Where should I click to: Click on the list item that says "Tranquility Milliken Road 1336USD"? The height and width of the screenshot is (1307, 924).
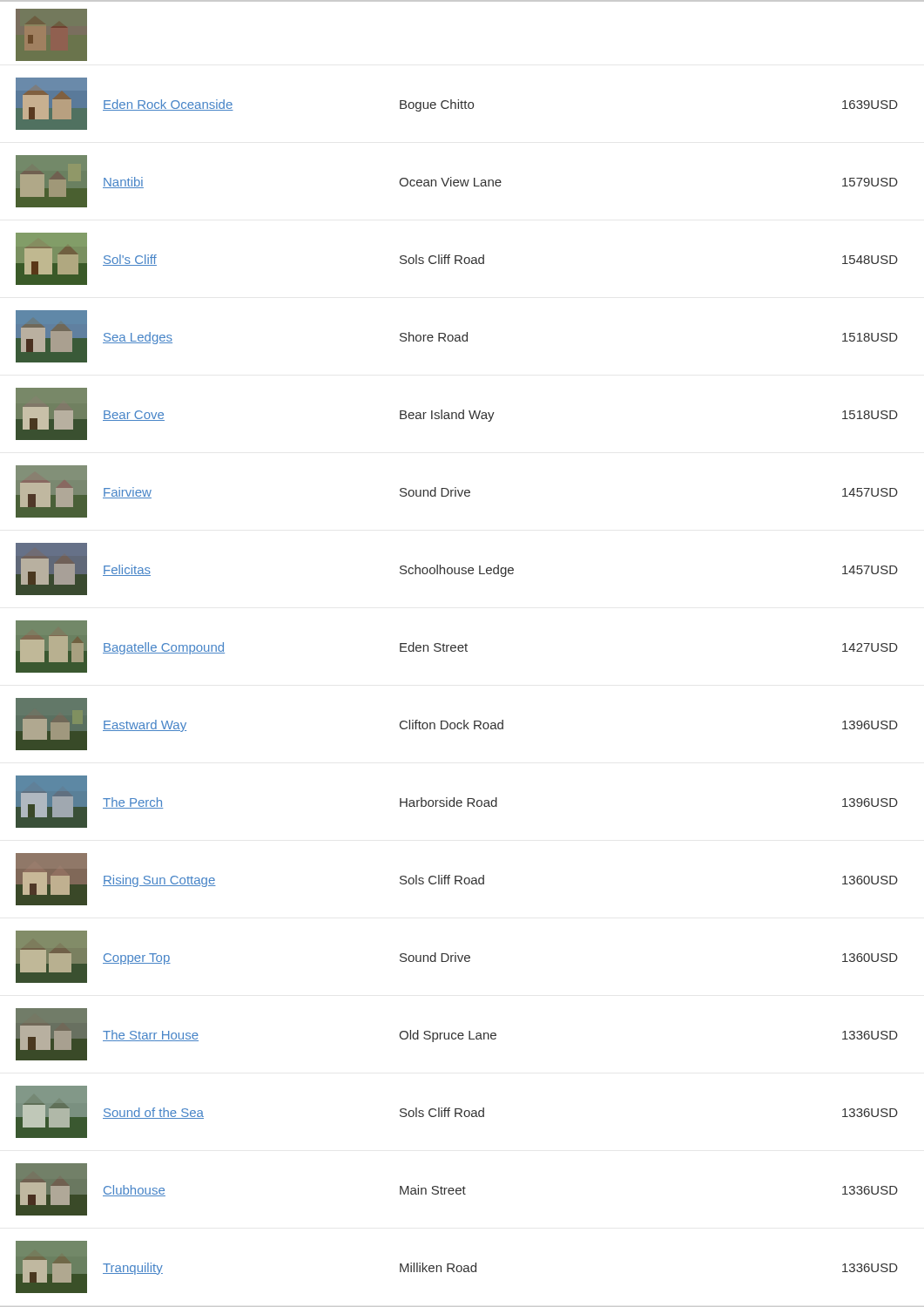457,1267
